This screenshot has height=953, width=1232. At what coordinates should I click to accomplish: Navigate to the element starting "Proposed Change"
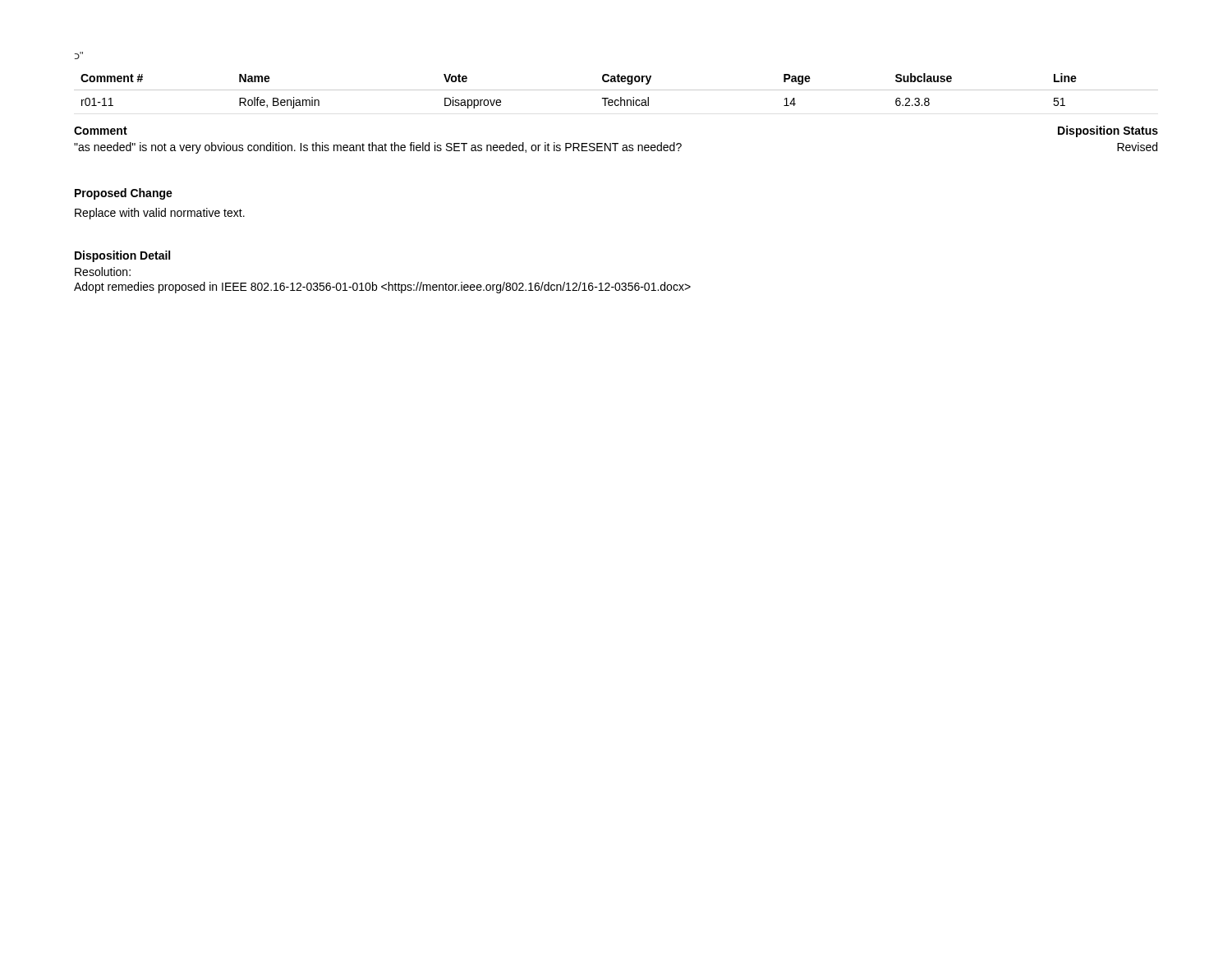click(x=123, y=193)
